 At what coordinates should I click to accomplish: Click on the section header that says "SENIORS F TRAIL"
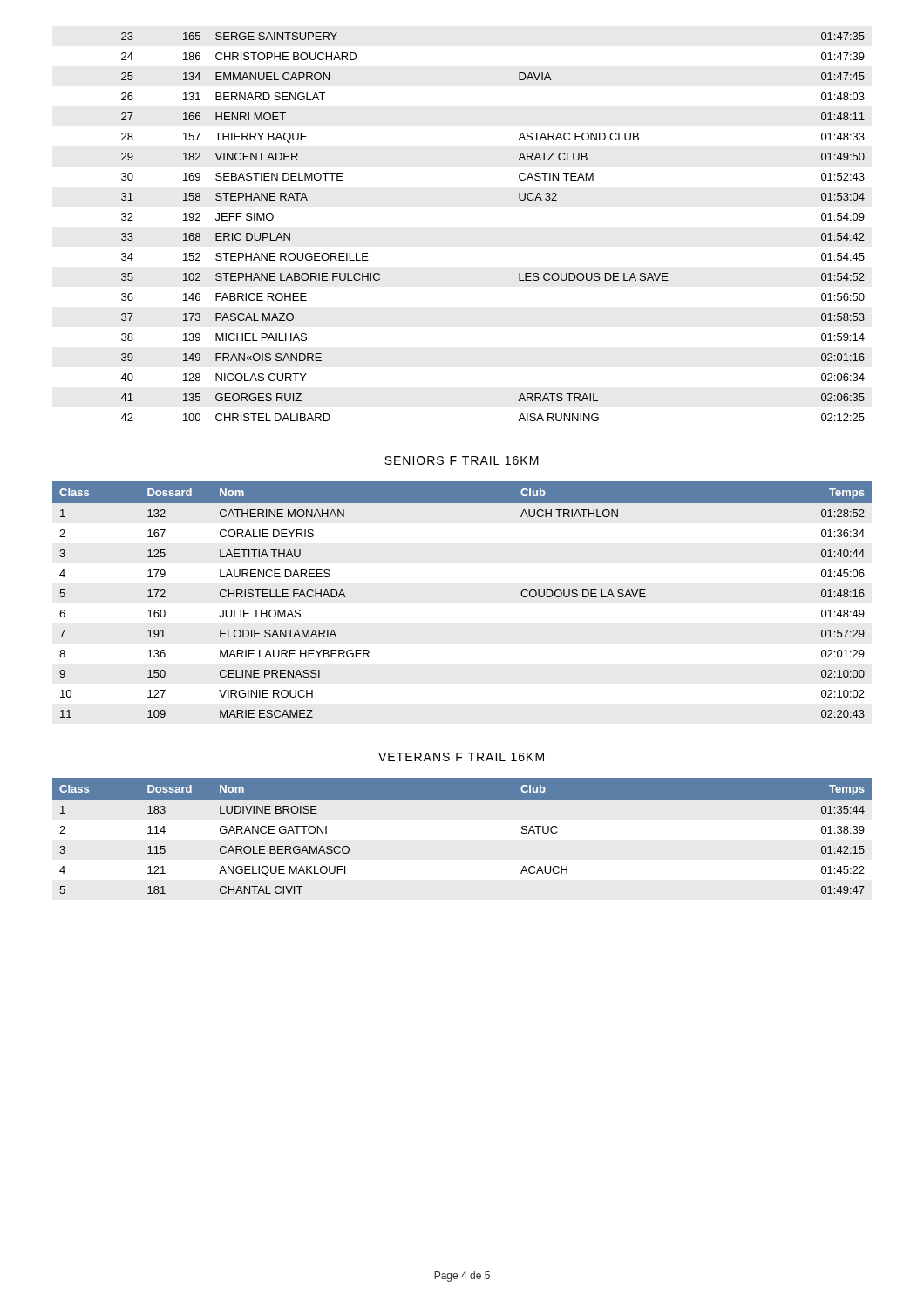click(x=462, y=460)
